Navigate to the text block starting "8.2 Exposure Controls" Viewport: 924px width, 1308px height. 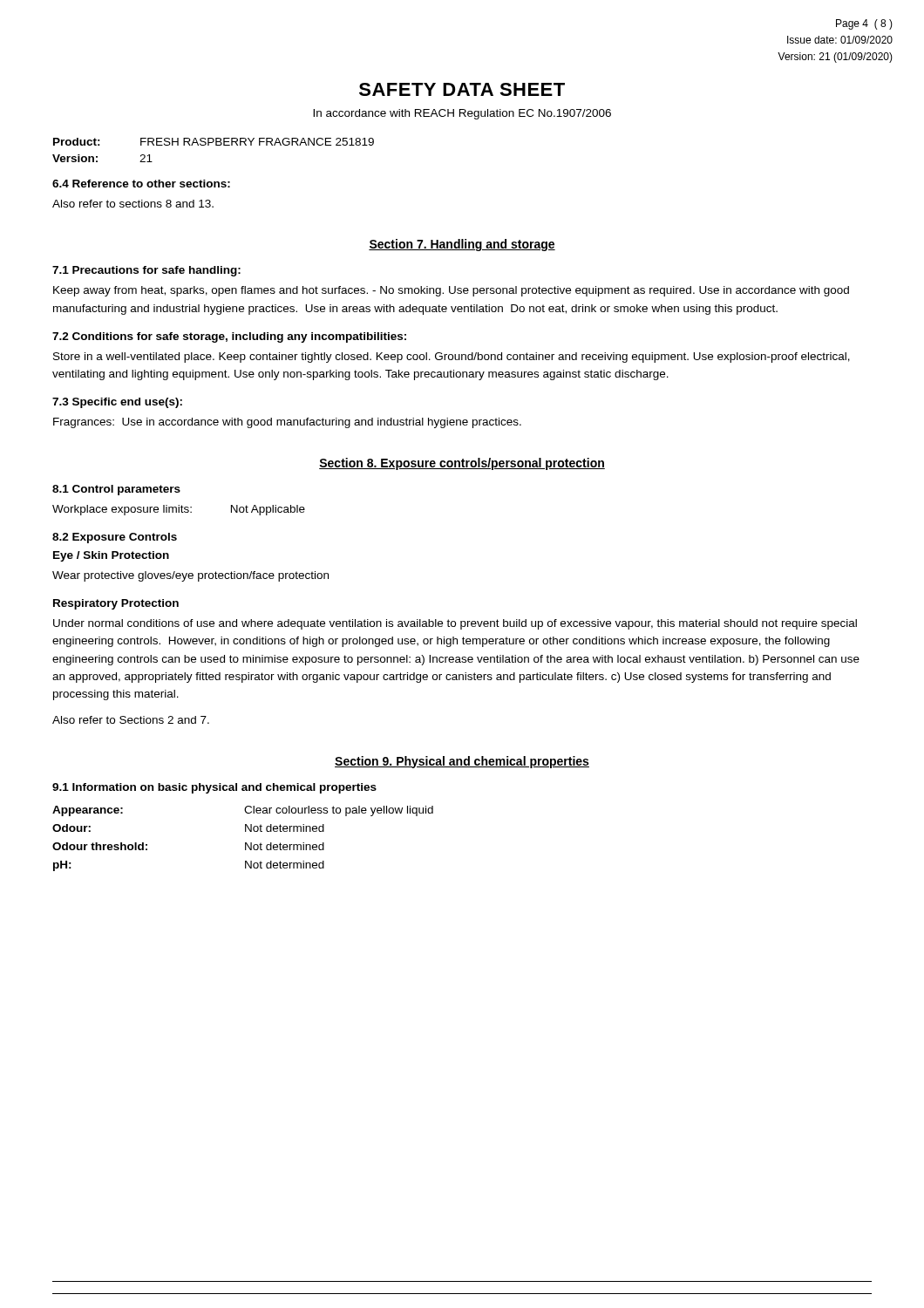pos(115,537)
